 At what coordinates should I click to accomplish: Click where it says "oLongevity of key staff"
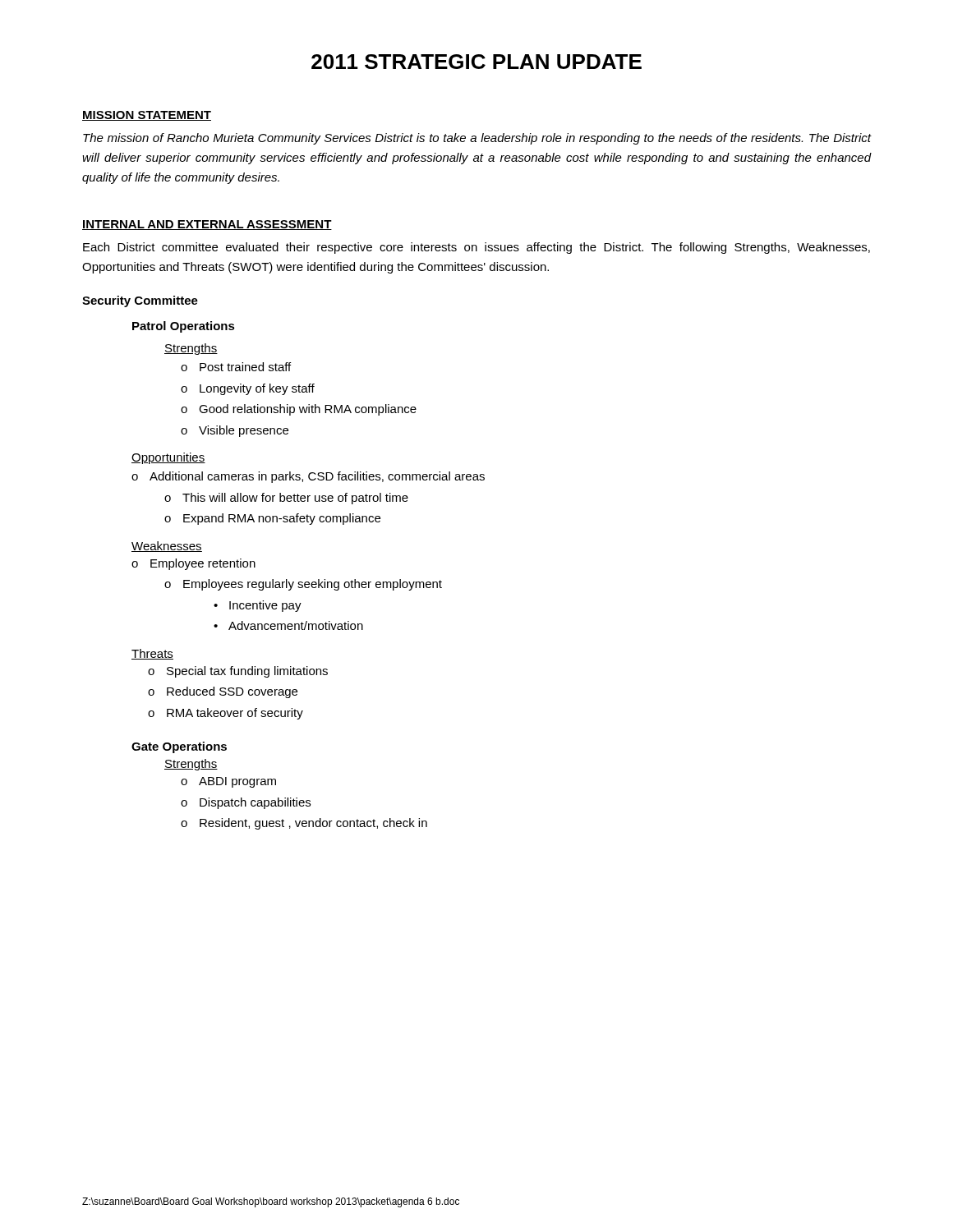tap(248, 388)
